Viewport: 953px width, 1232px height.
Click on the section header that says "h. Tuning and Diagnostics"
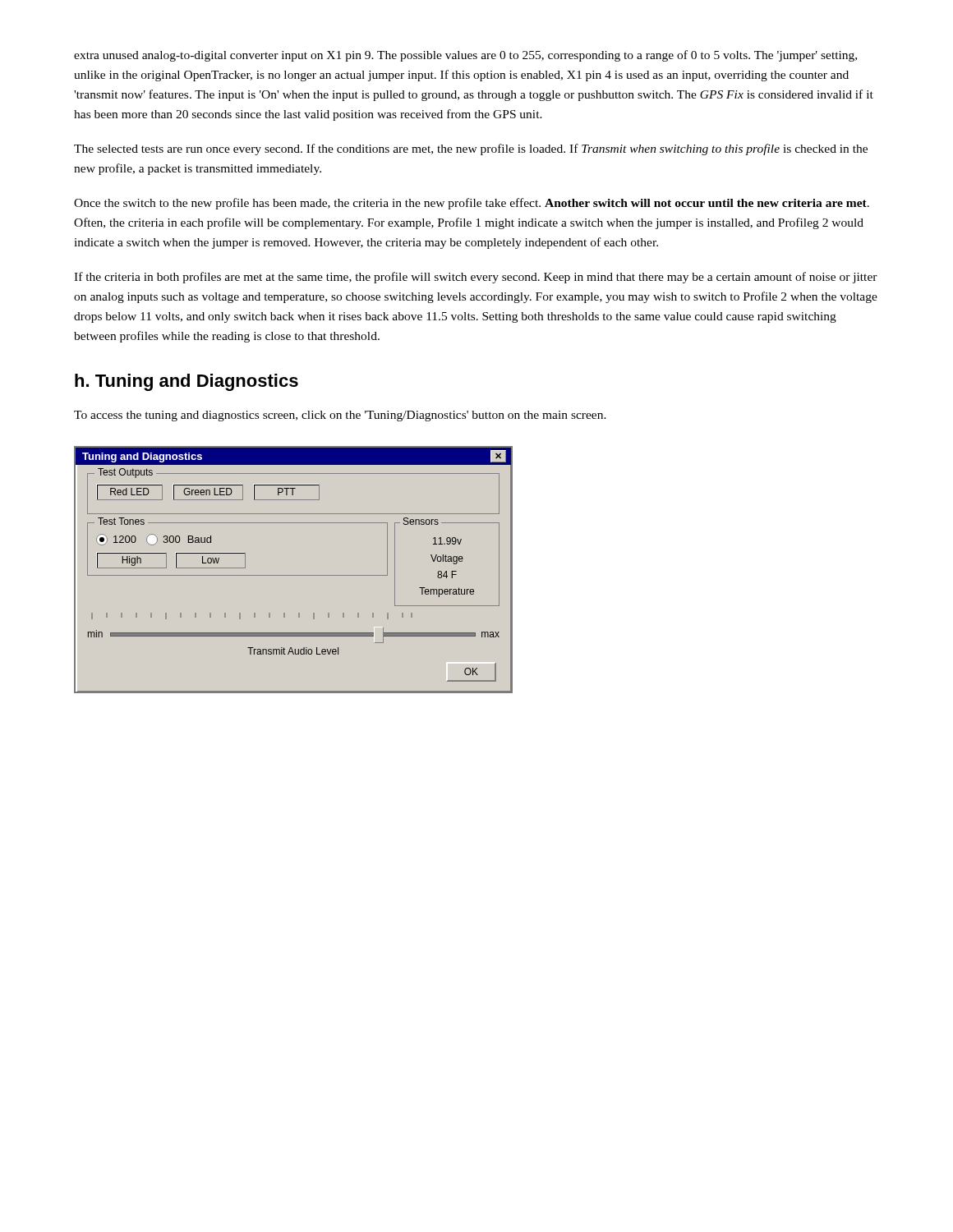pos(186,381)
